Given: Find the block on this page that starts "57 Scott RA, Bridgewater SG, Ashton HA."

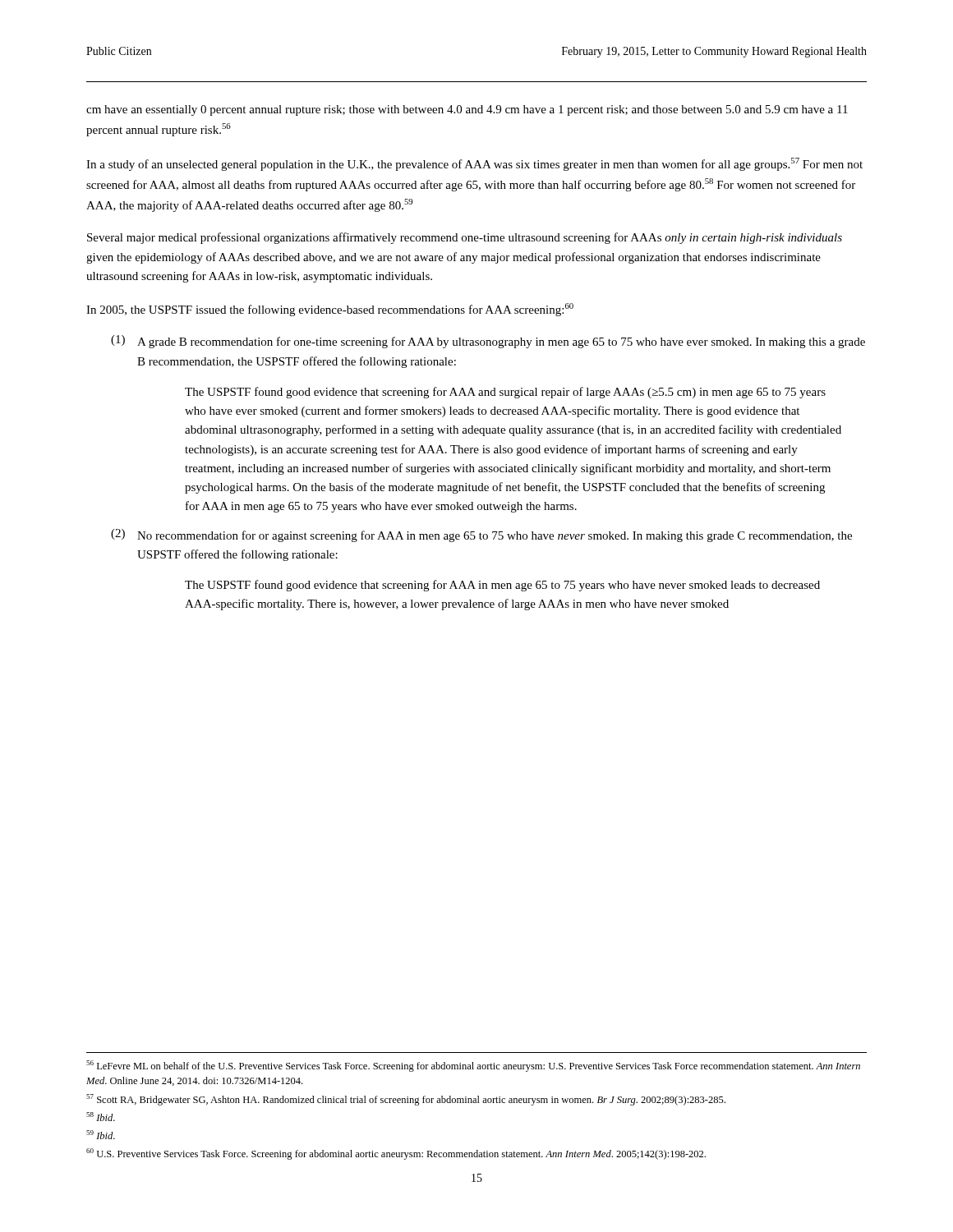Looking at the screenshot, I should coord(406,1099).
